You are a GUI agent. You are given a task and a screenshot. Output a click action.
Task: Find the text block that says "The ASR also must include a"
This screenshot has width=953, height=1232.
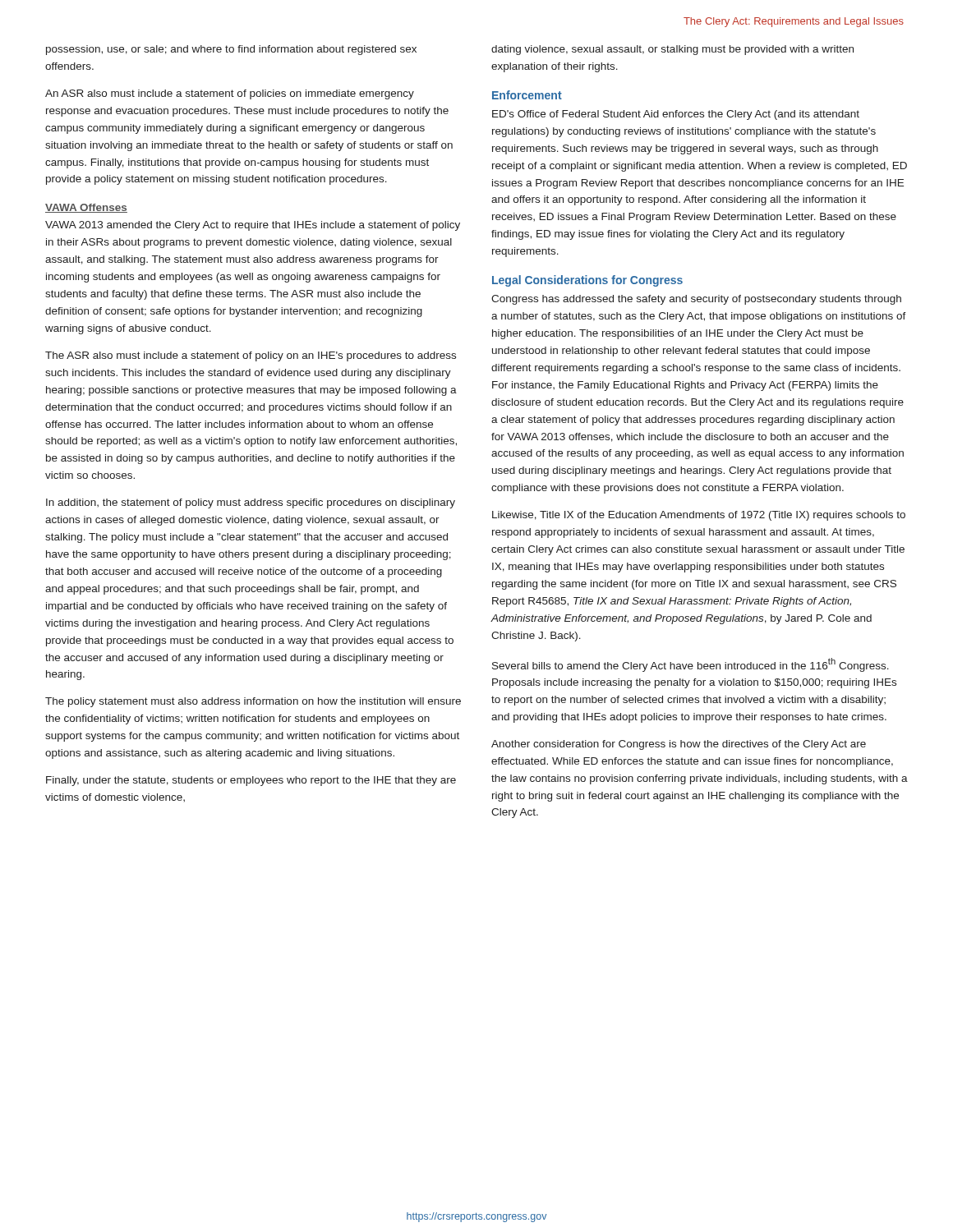(x=252, y=415)
